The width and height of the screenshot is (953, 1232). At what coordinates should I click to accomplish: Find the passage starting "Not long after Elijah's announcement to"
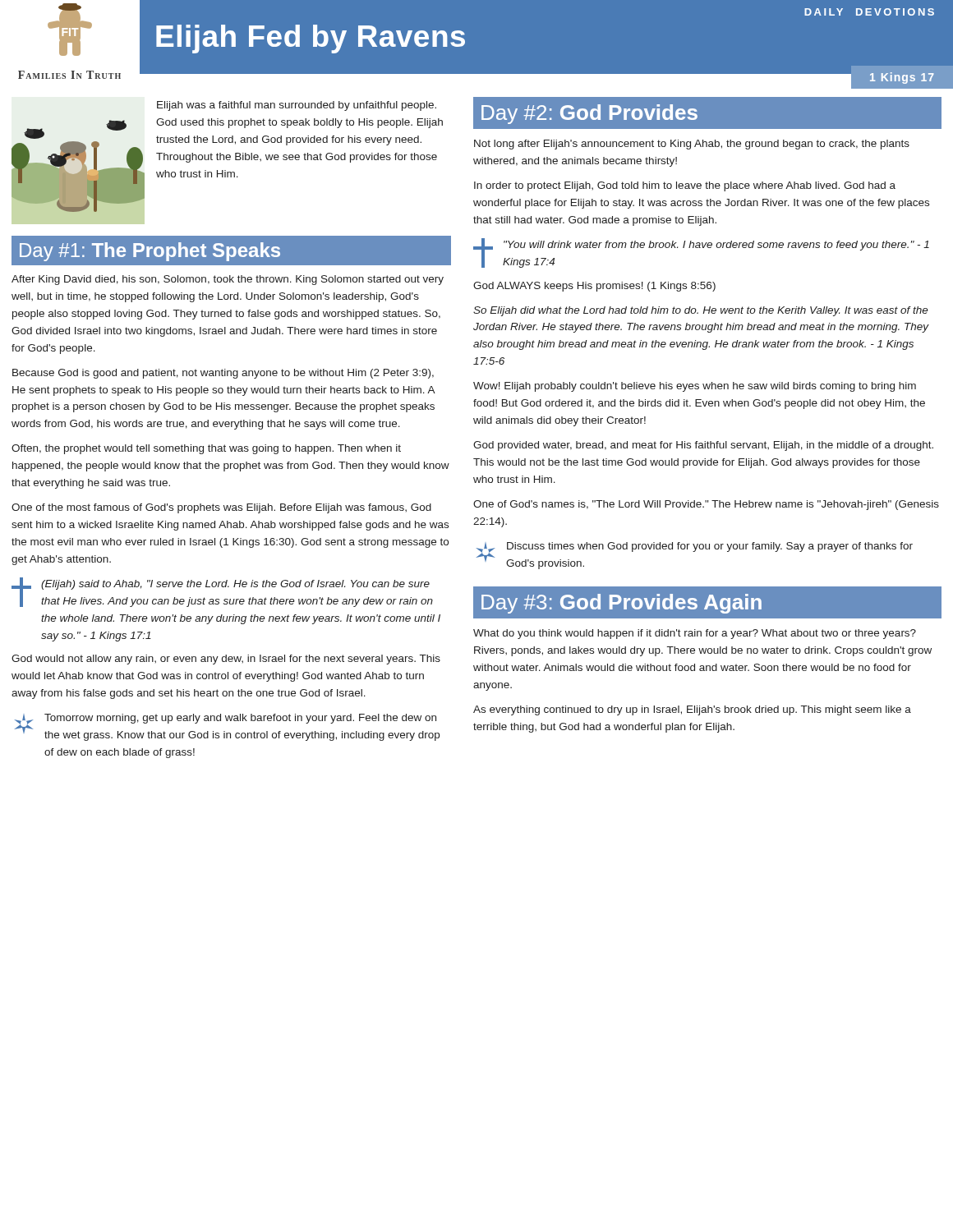point(691,152)
